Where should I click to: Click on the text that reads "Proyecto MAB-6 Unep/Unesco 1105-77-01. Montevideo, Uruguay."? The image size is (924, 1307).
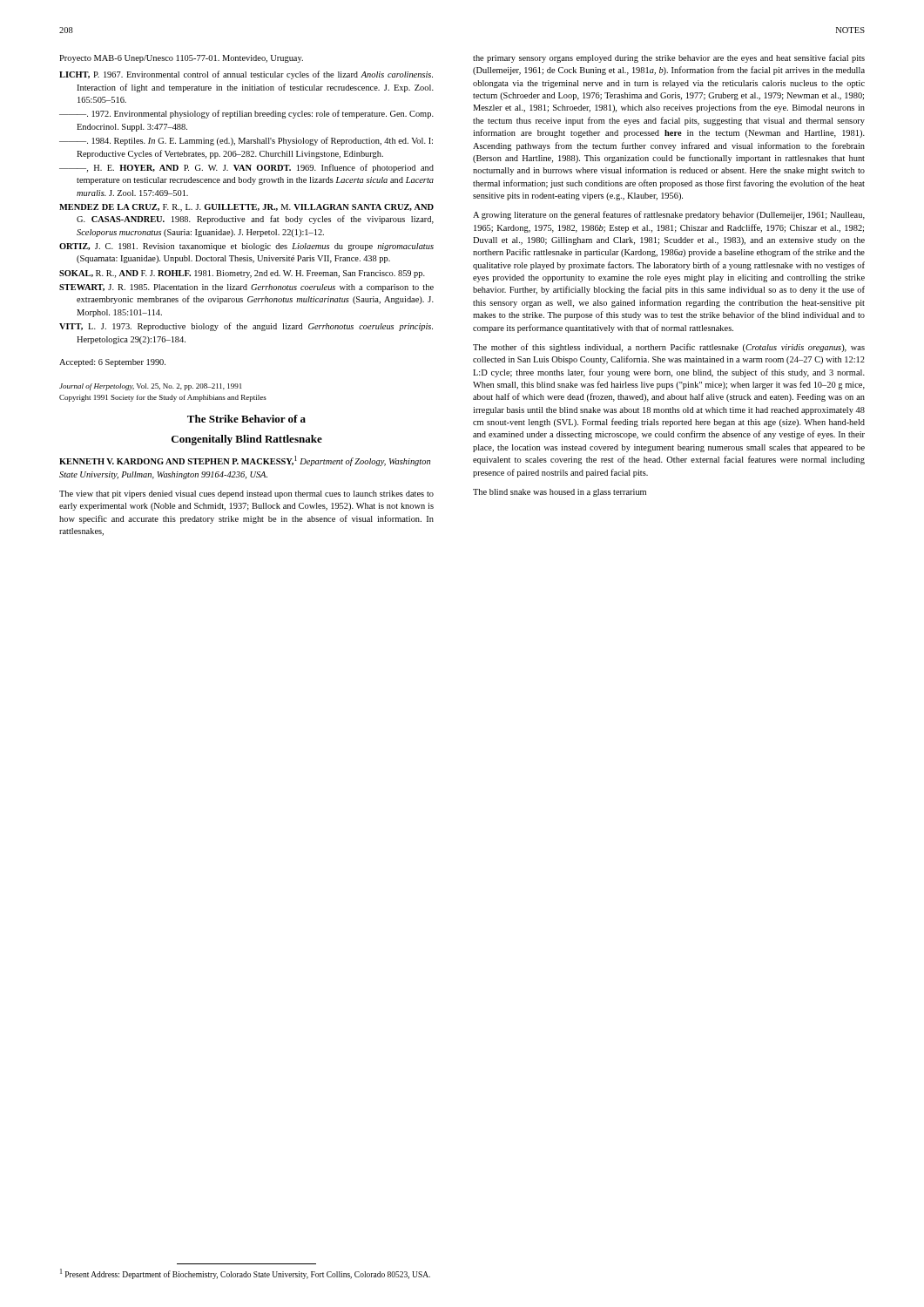pyautogui.click(x=181, y=58)
